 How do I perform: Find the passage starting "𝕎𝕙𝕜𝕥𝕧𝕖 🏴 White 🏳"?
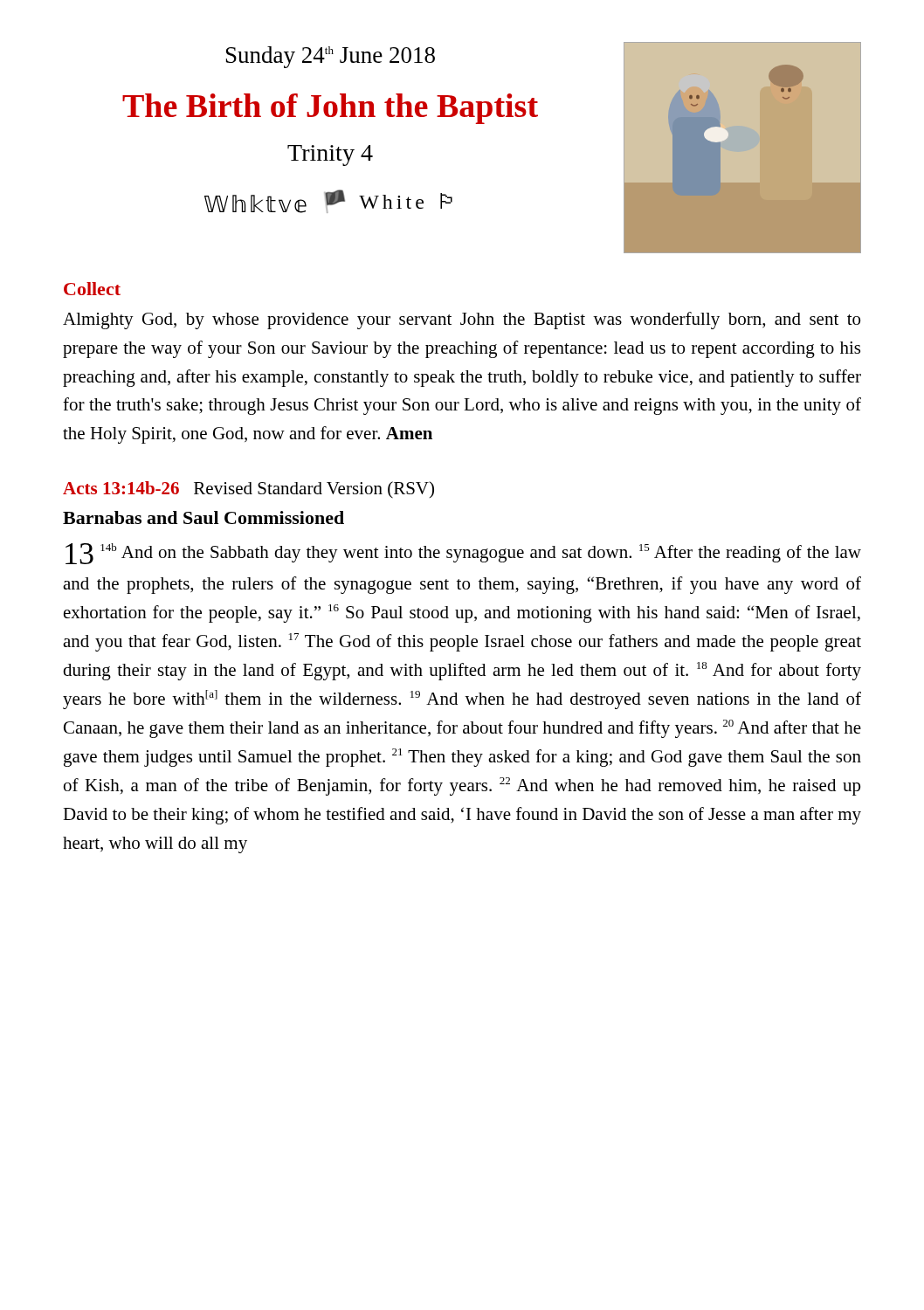click(330, 204)
